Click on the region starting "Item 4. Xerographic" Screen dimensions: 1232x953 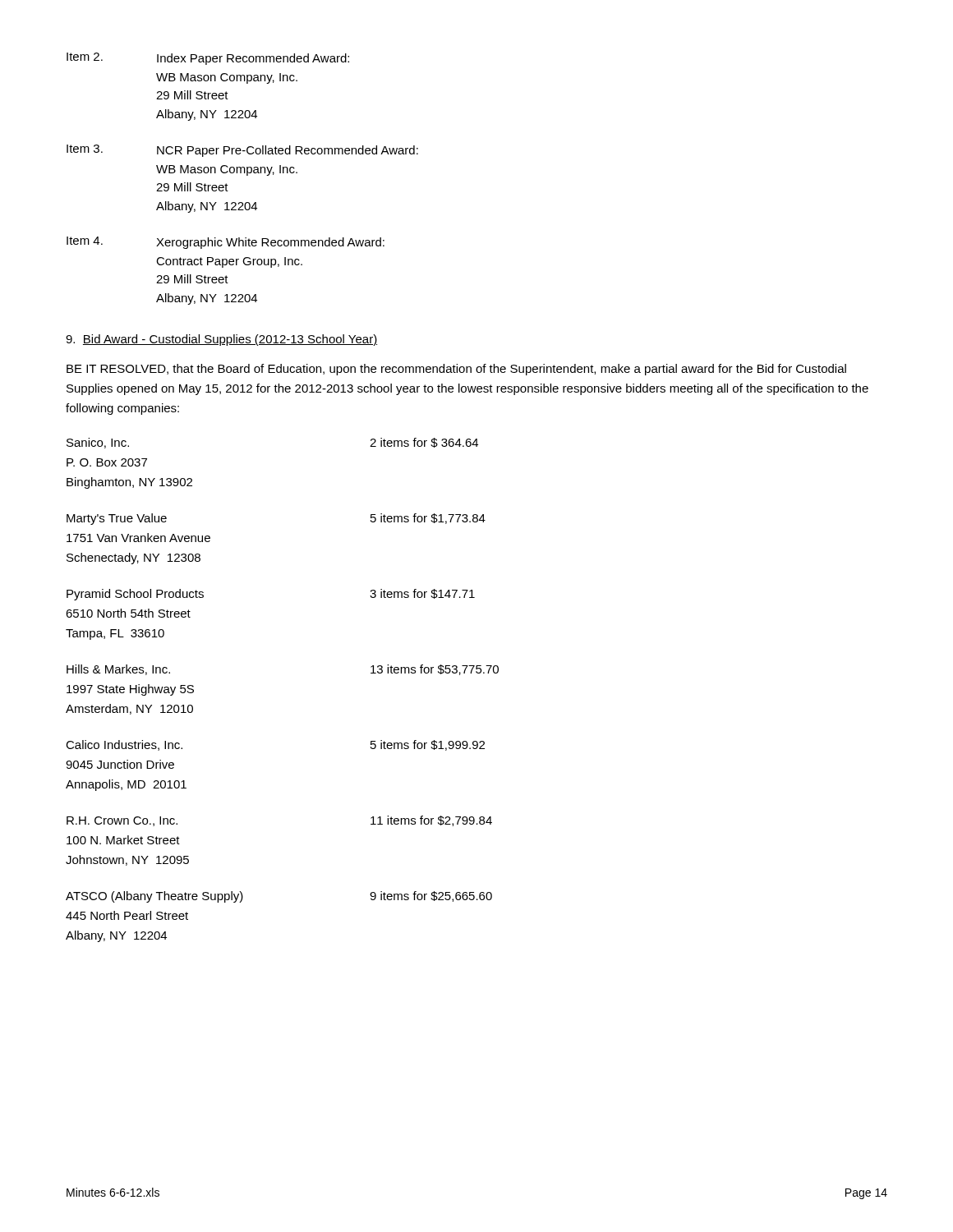[226, 270]
